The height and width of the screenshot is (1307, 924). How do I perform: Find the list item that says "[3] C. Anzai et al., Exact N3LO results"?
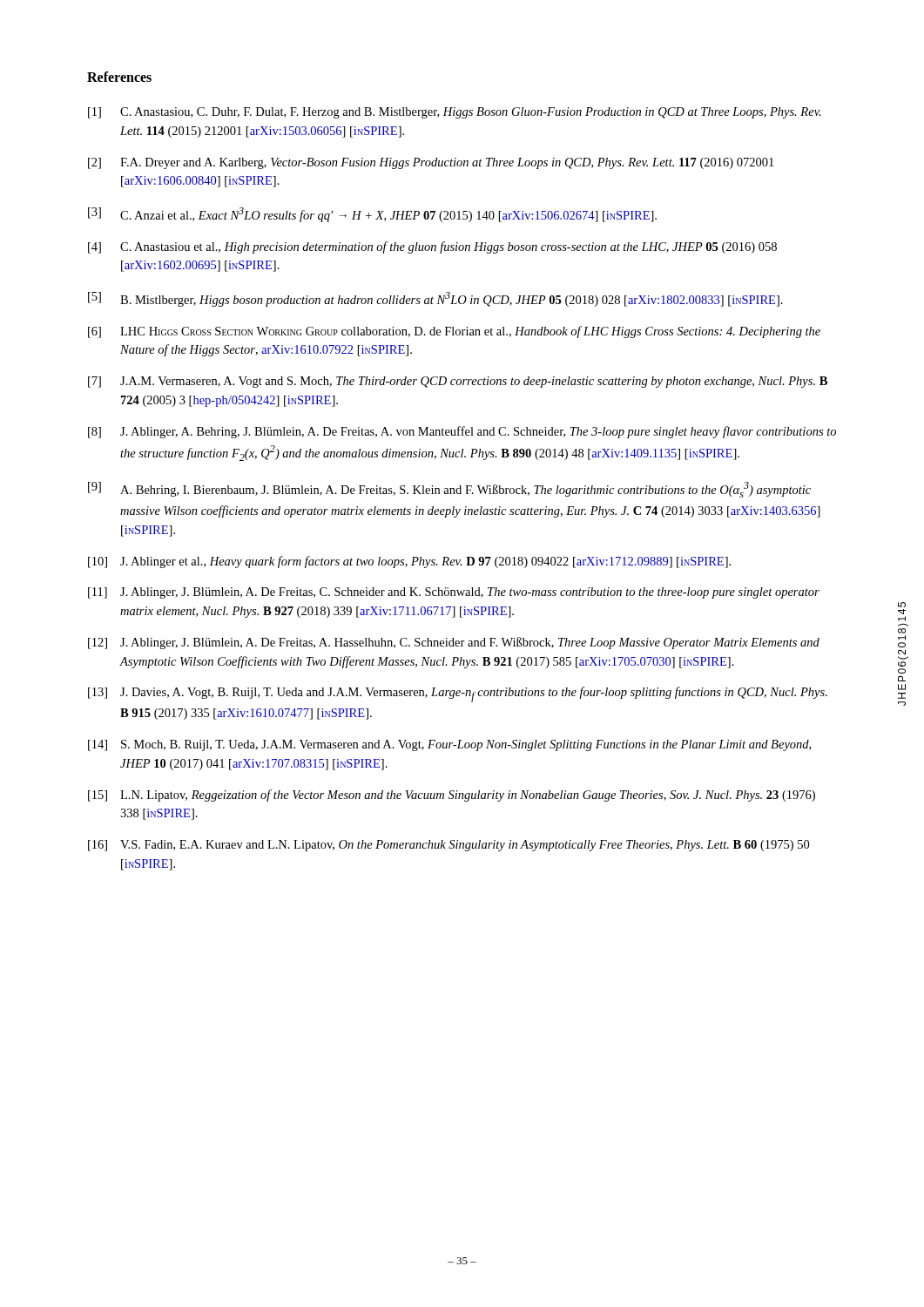(462, 214)
